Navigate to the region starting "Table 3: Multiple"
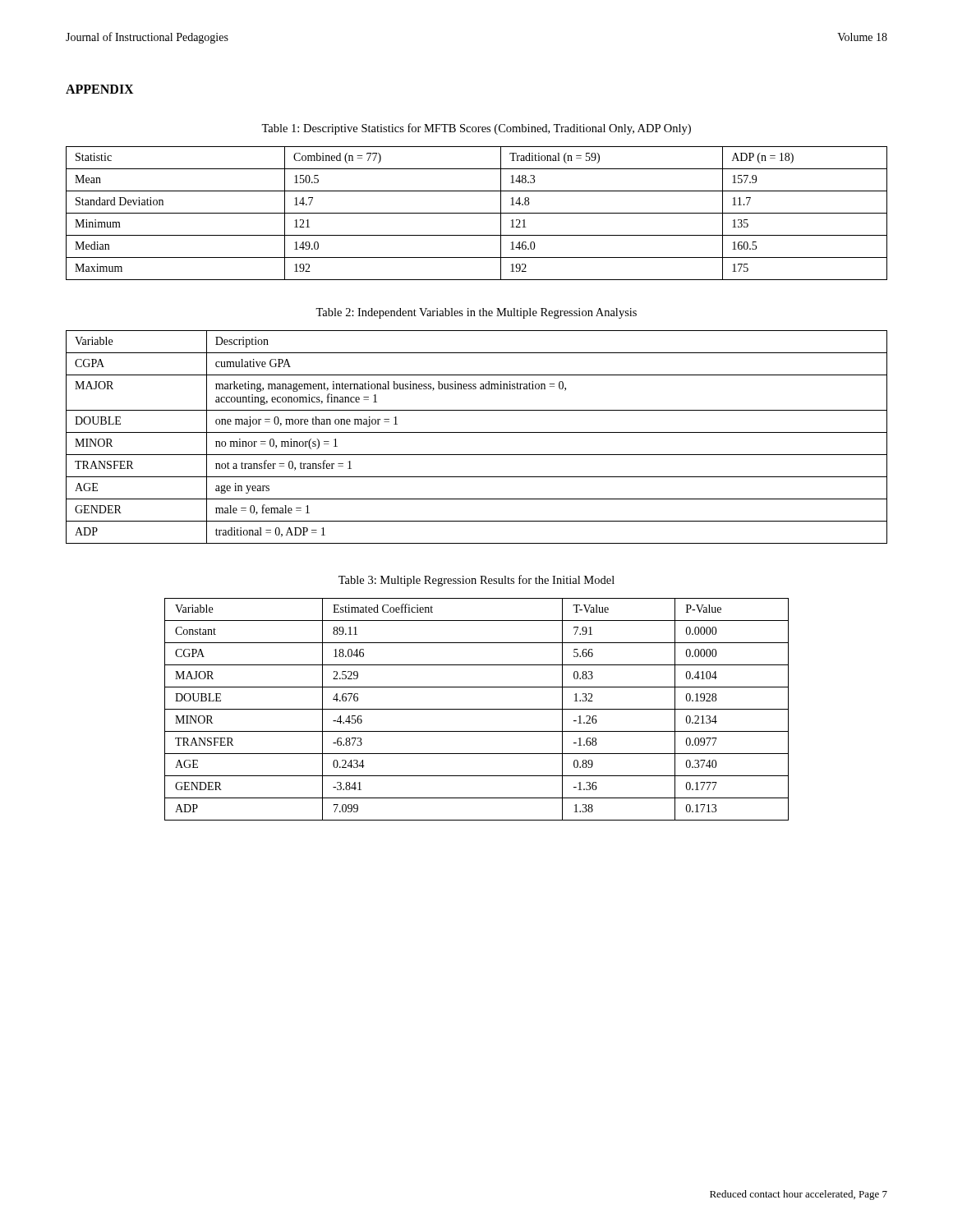This screenshot has height=1232, width=953. (476, 580)
